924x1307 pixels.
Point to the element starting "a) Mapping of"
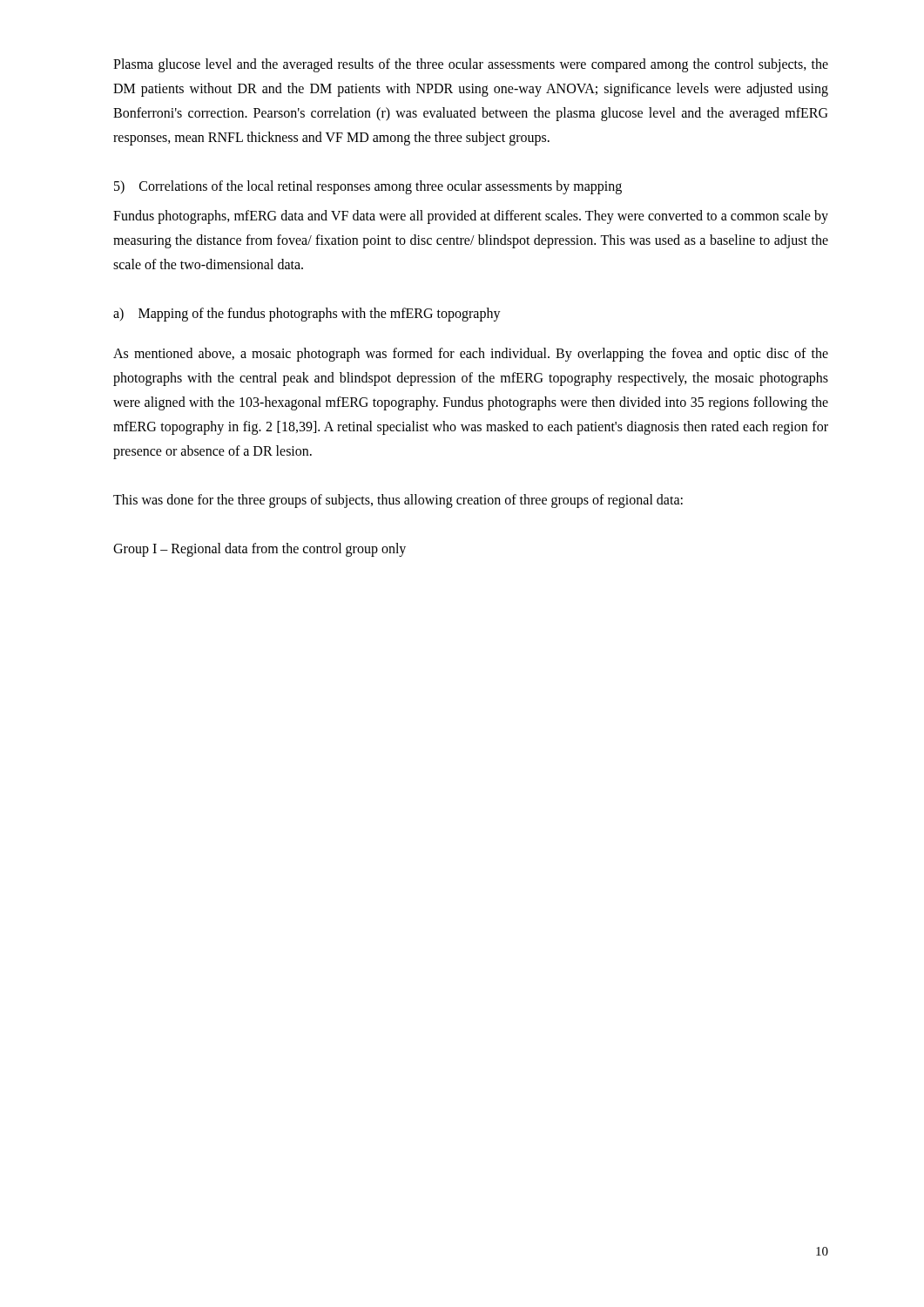click(307, 313)
